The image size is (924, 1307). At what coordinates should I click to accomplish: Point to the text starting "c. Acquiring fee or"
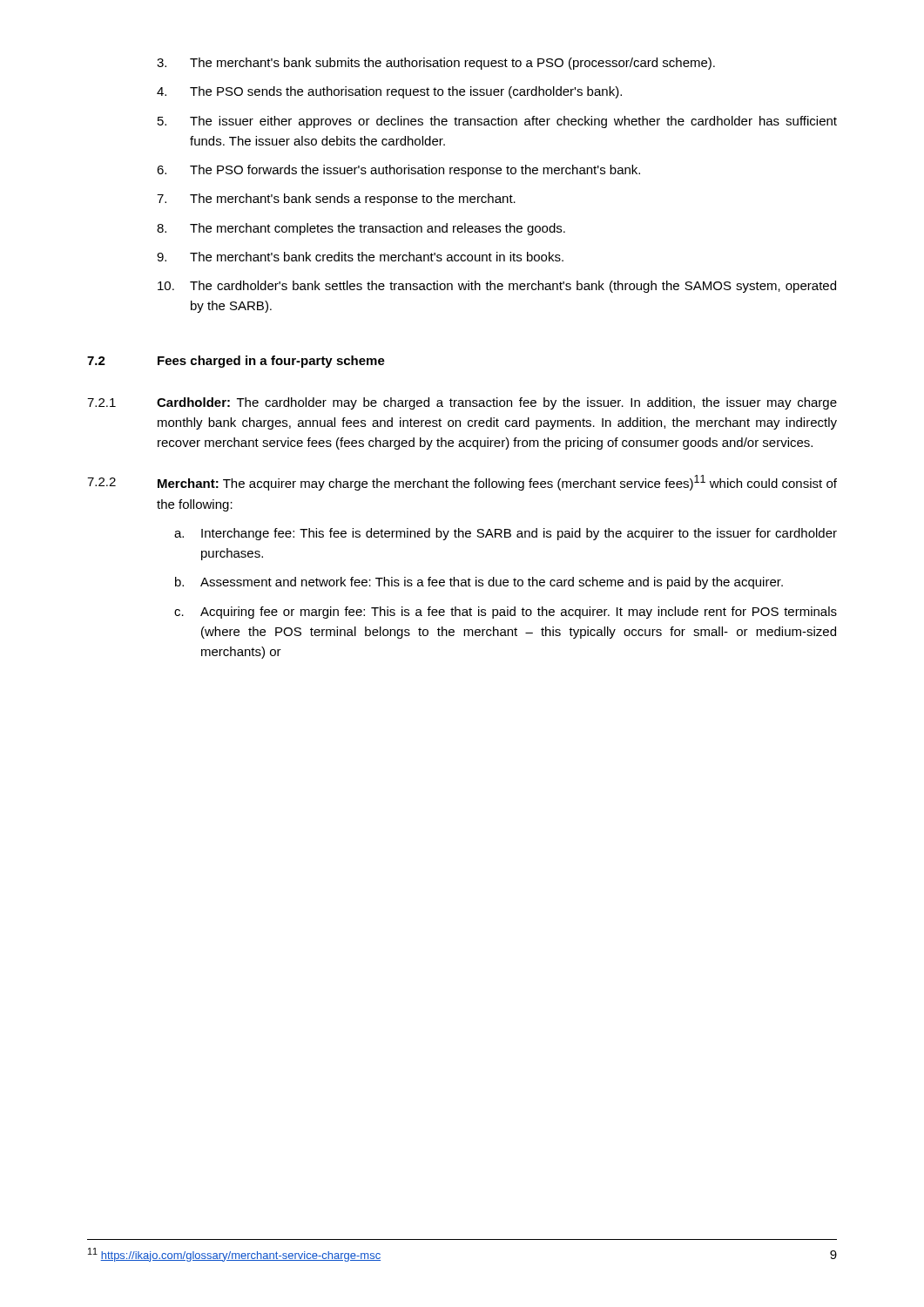pos(506,631)
